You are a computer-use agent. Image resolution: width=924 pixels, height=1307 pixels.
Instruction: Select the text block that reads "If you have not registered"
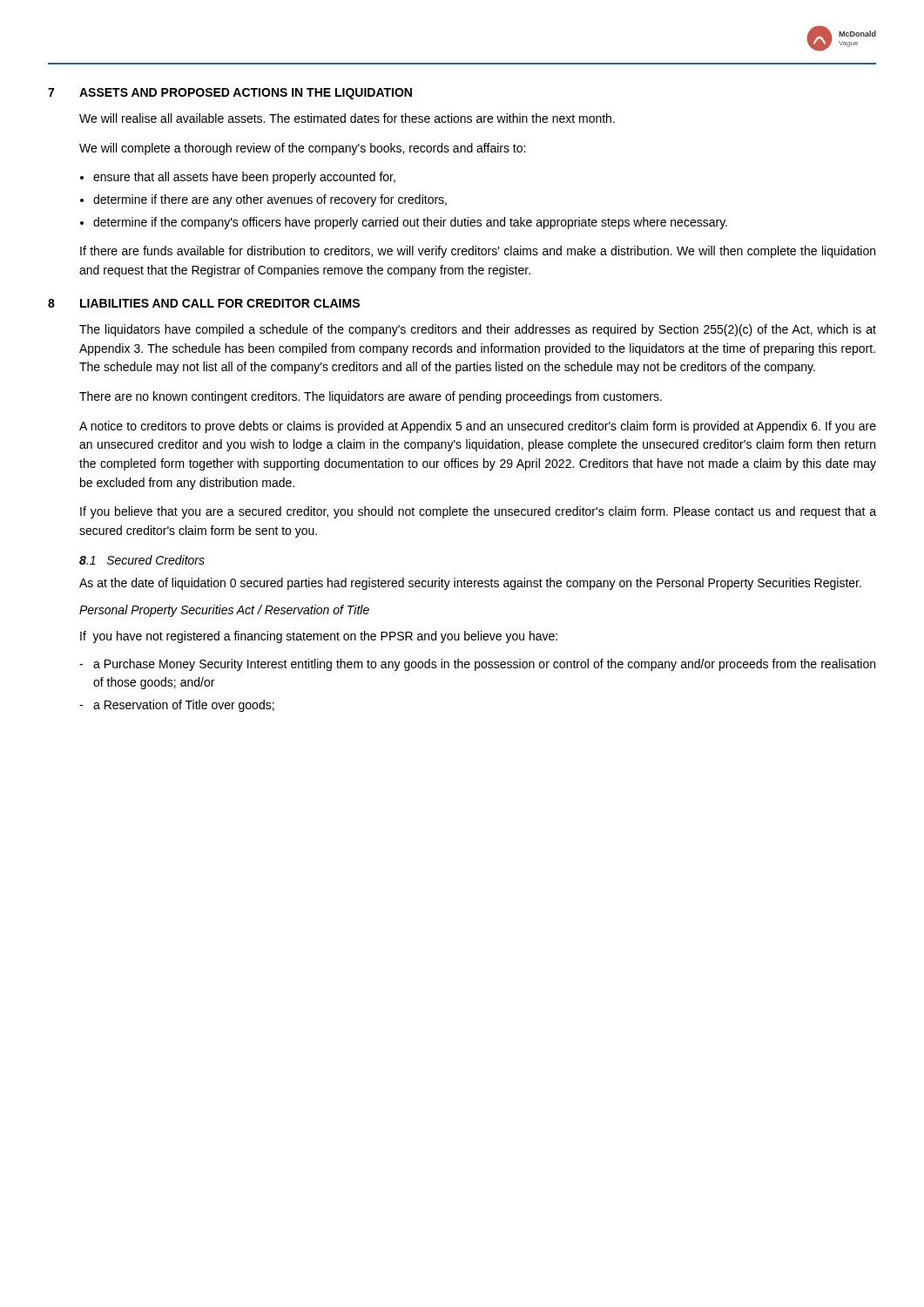(319, 636)
